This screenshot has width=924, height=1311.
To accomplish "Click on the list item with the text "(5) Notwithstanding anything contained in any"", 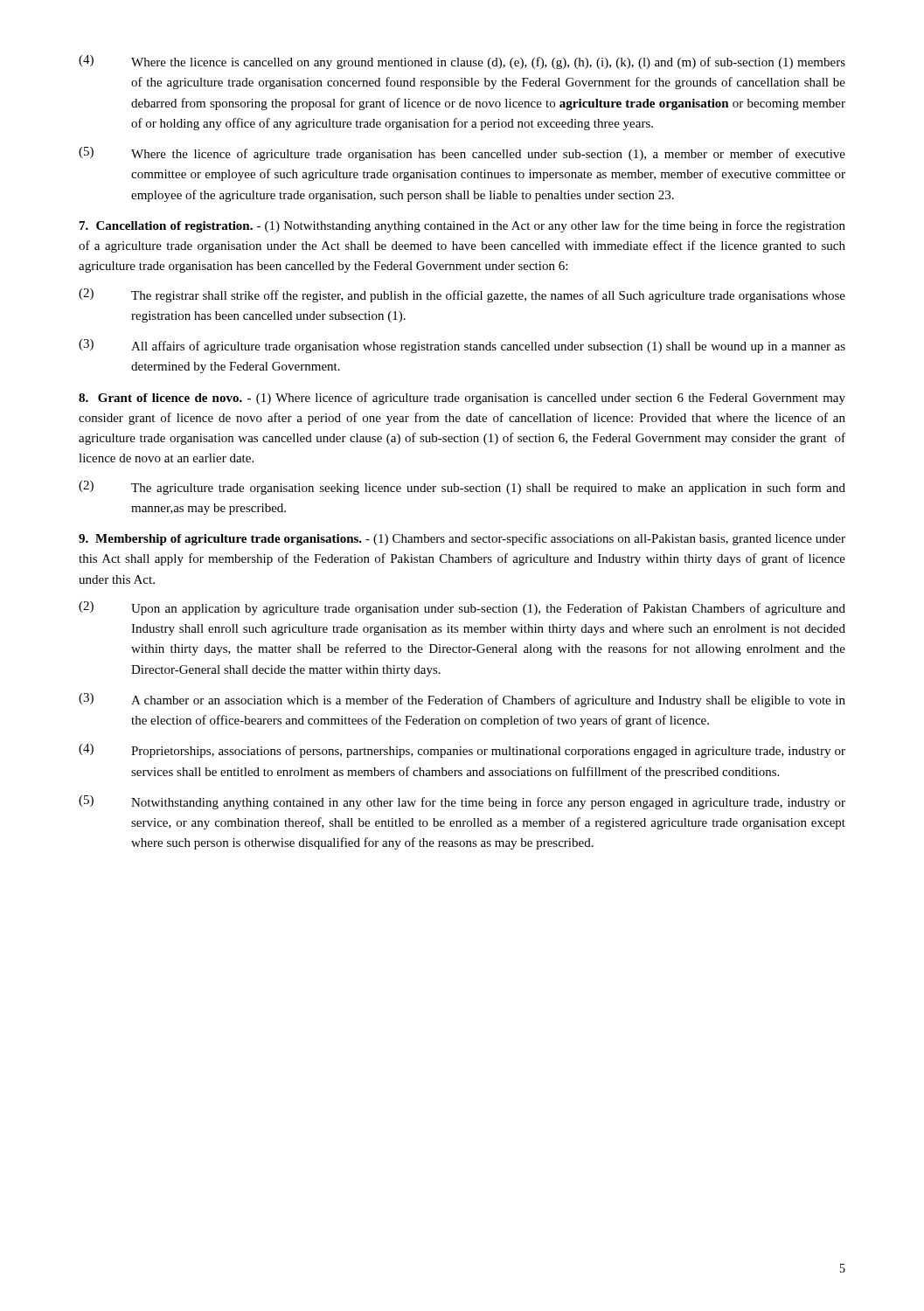I will [x=462, y=823].
